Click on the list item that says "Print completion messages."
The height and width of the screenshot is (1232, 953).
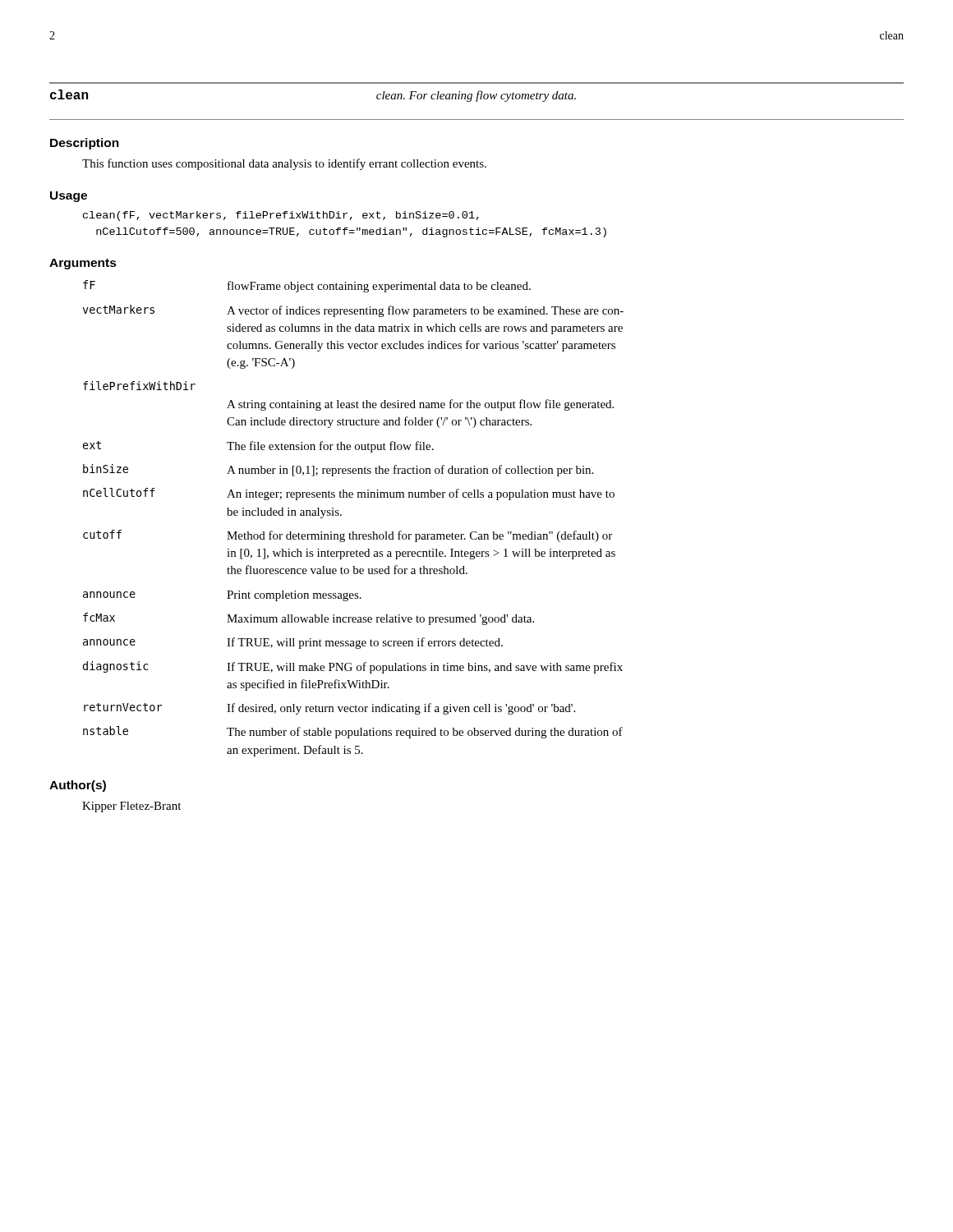coord(294,594)
